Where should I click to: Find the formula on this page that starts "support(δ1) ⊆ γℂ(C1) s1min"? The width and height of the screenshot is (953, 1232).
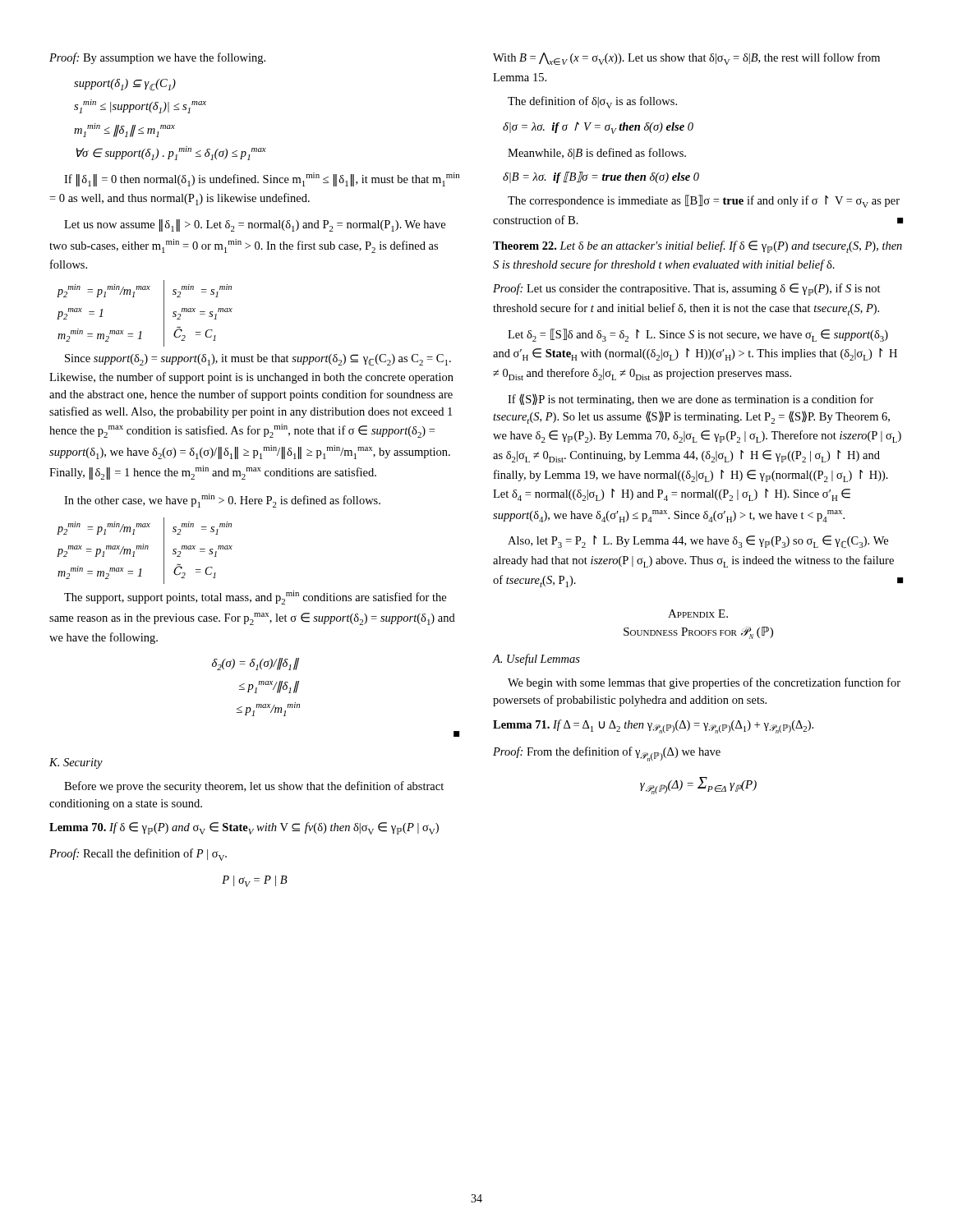pyautogui.click(x=170, y=119)
